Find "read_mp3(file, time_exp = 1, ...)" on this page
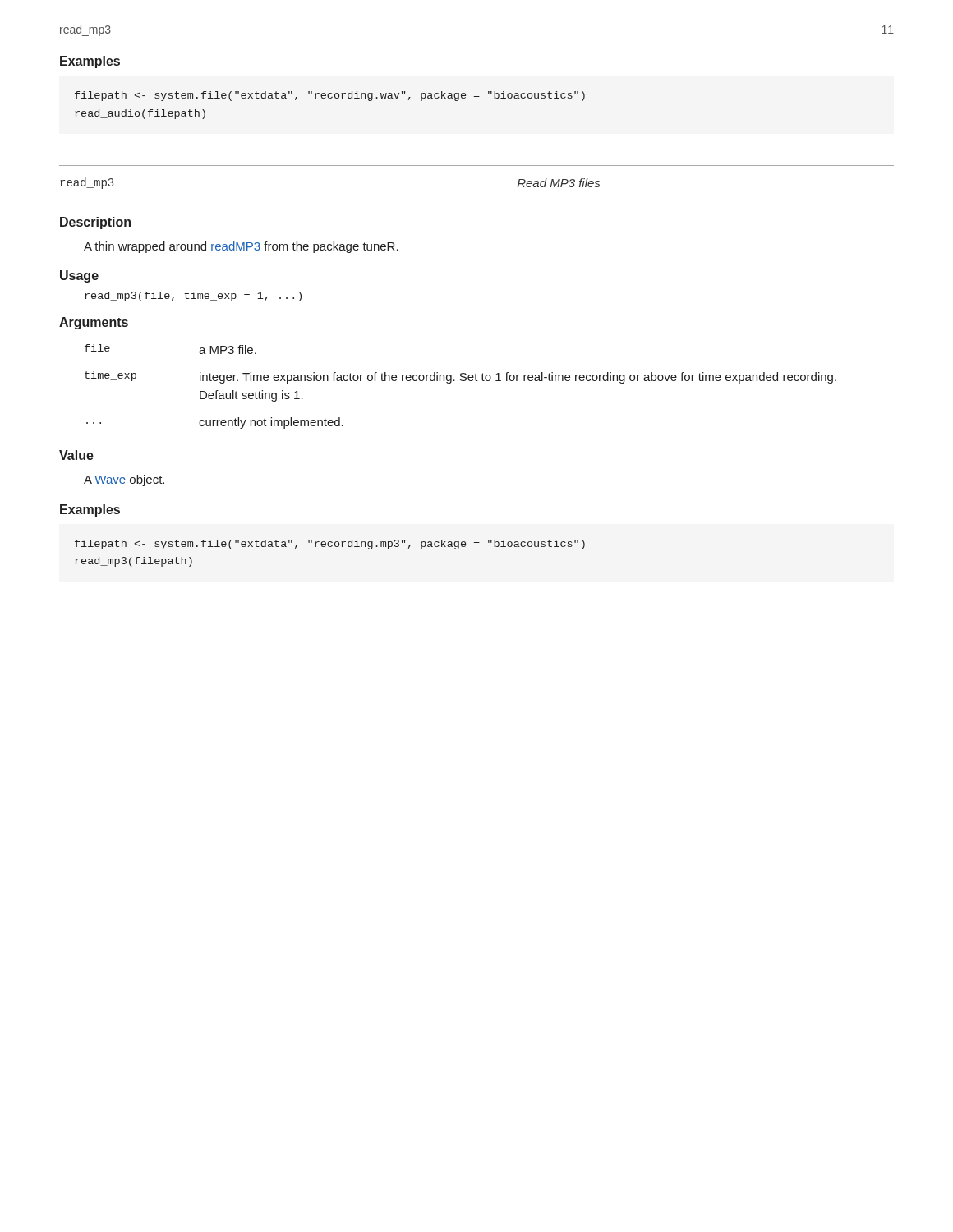953x1232 pixels. (194, 296)
